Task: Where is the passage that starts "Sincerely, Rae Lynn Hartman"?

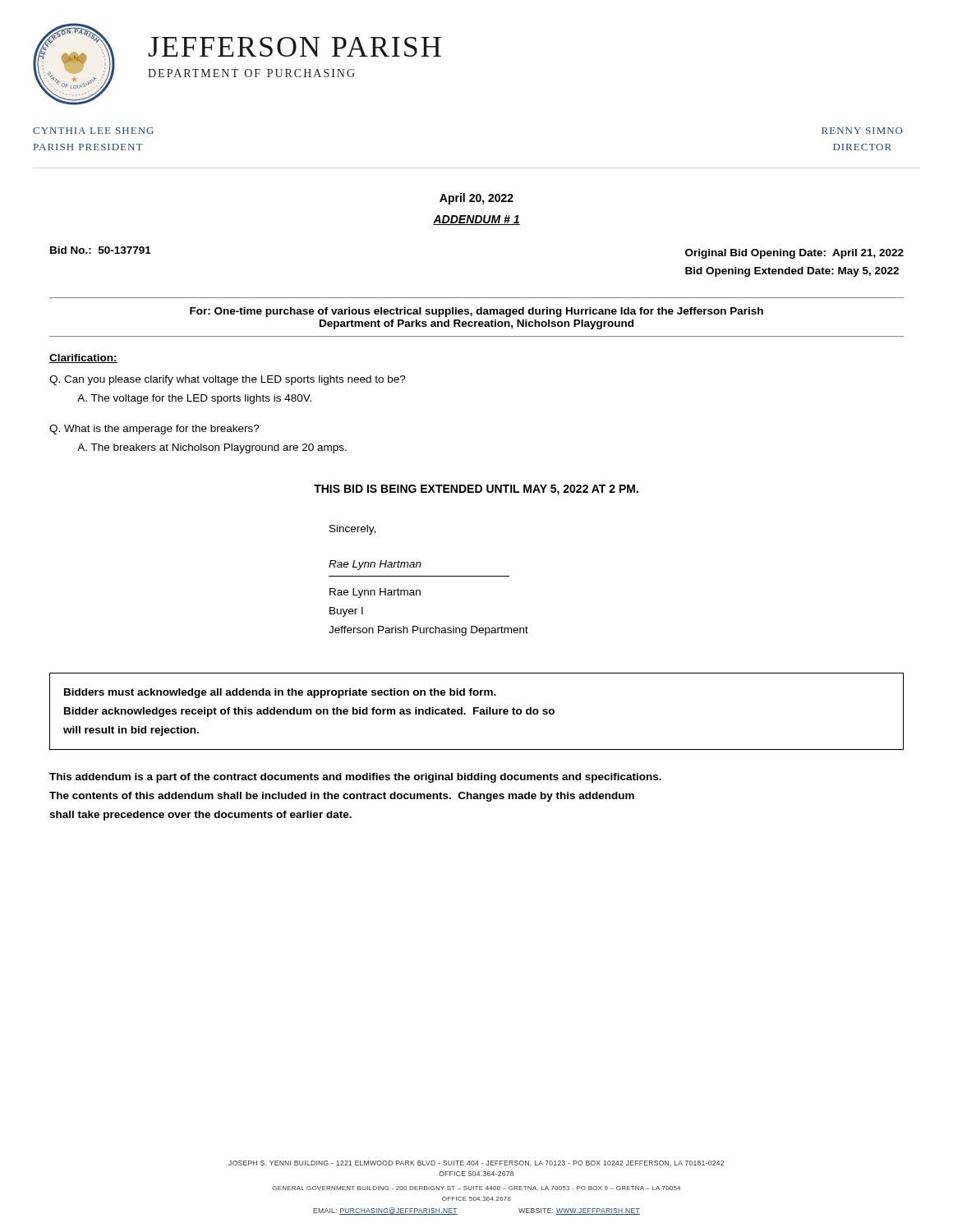Action: tap(352, 530)
